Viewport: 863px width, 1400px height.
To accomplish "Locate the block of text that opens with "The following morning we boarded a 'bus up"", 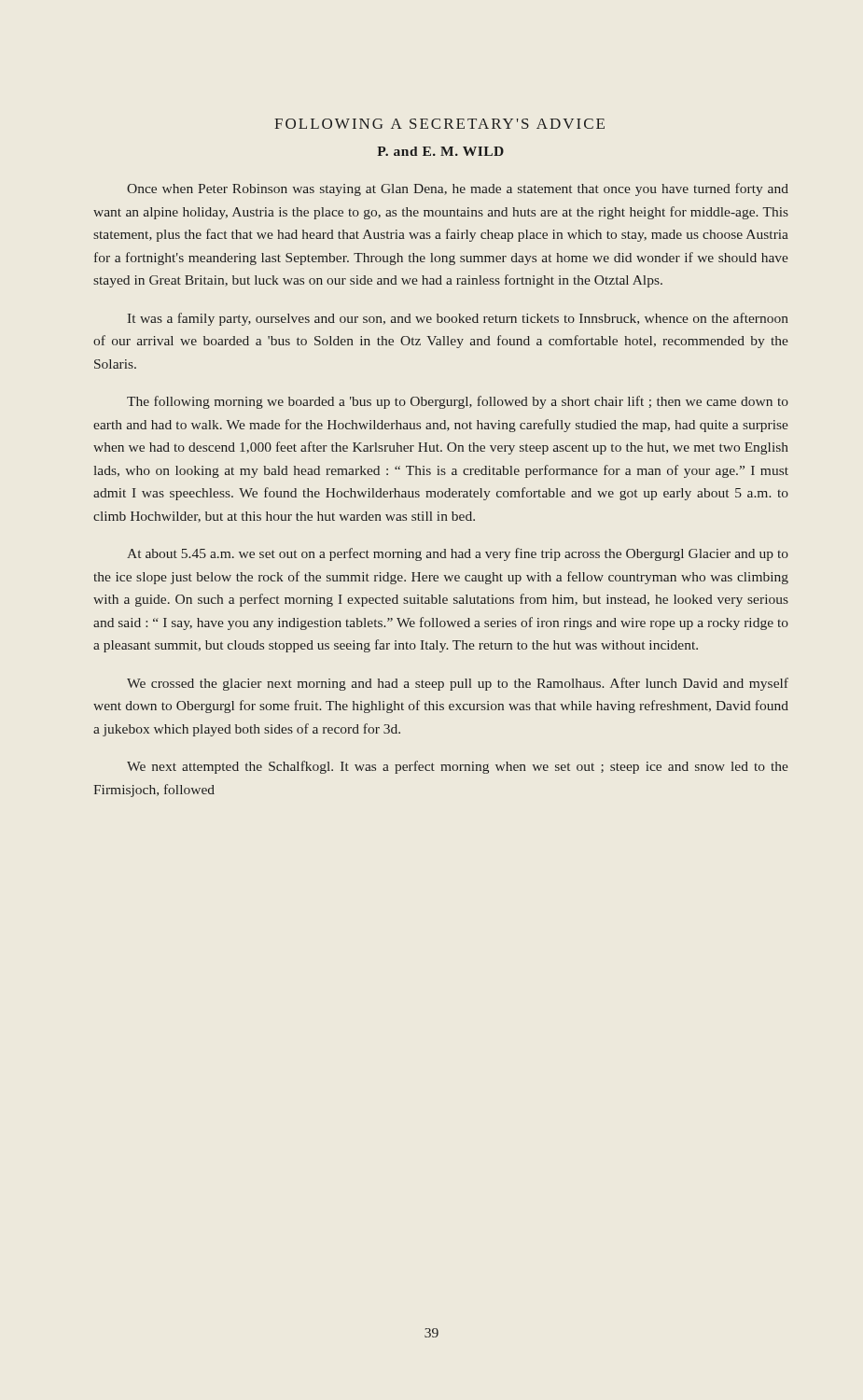I will point(441,458).
